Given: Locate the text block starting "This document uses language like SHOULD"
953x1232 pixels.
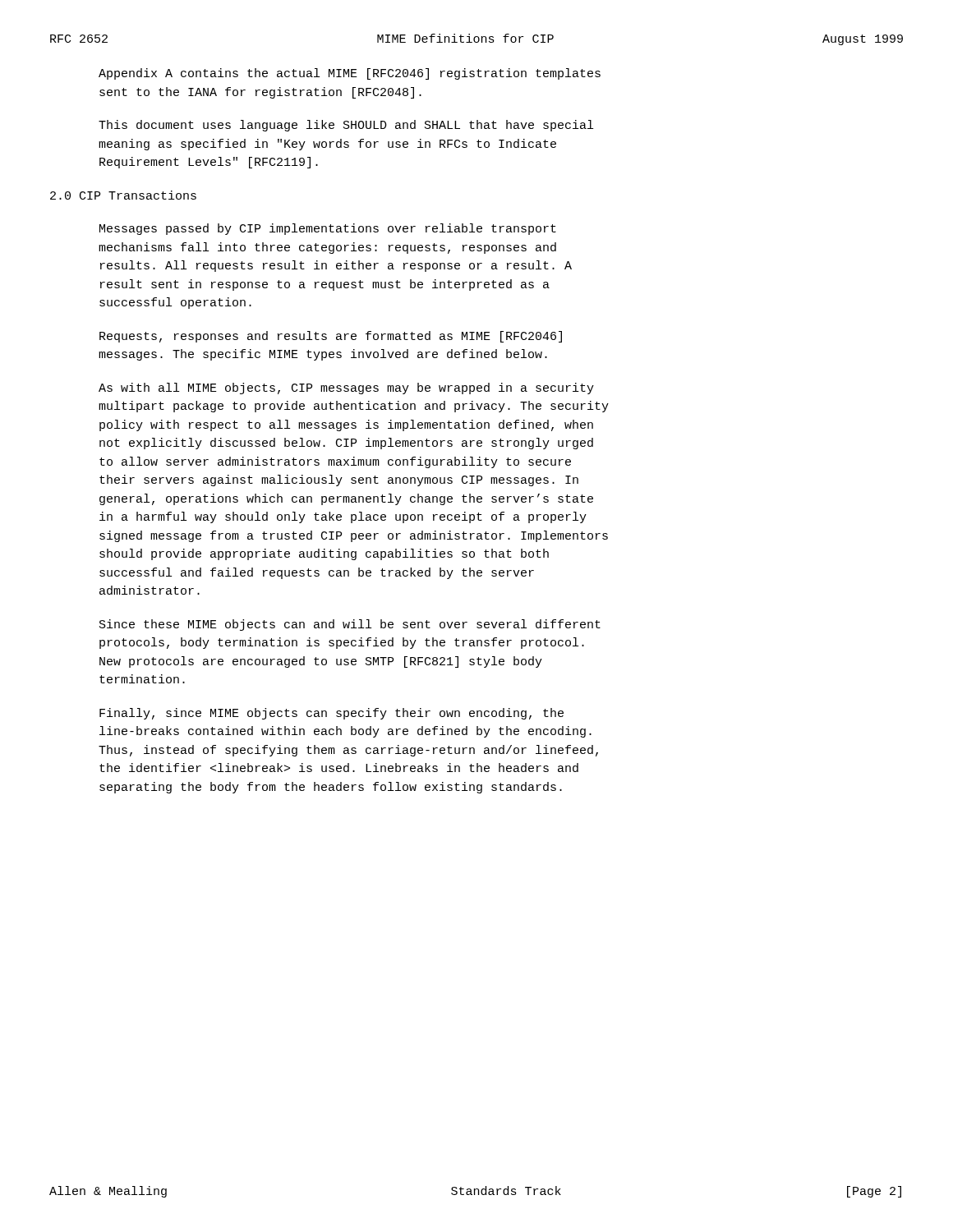Looking at the screenshot, I should click(x=346, y=145).
